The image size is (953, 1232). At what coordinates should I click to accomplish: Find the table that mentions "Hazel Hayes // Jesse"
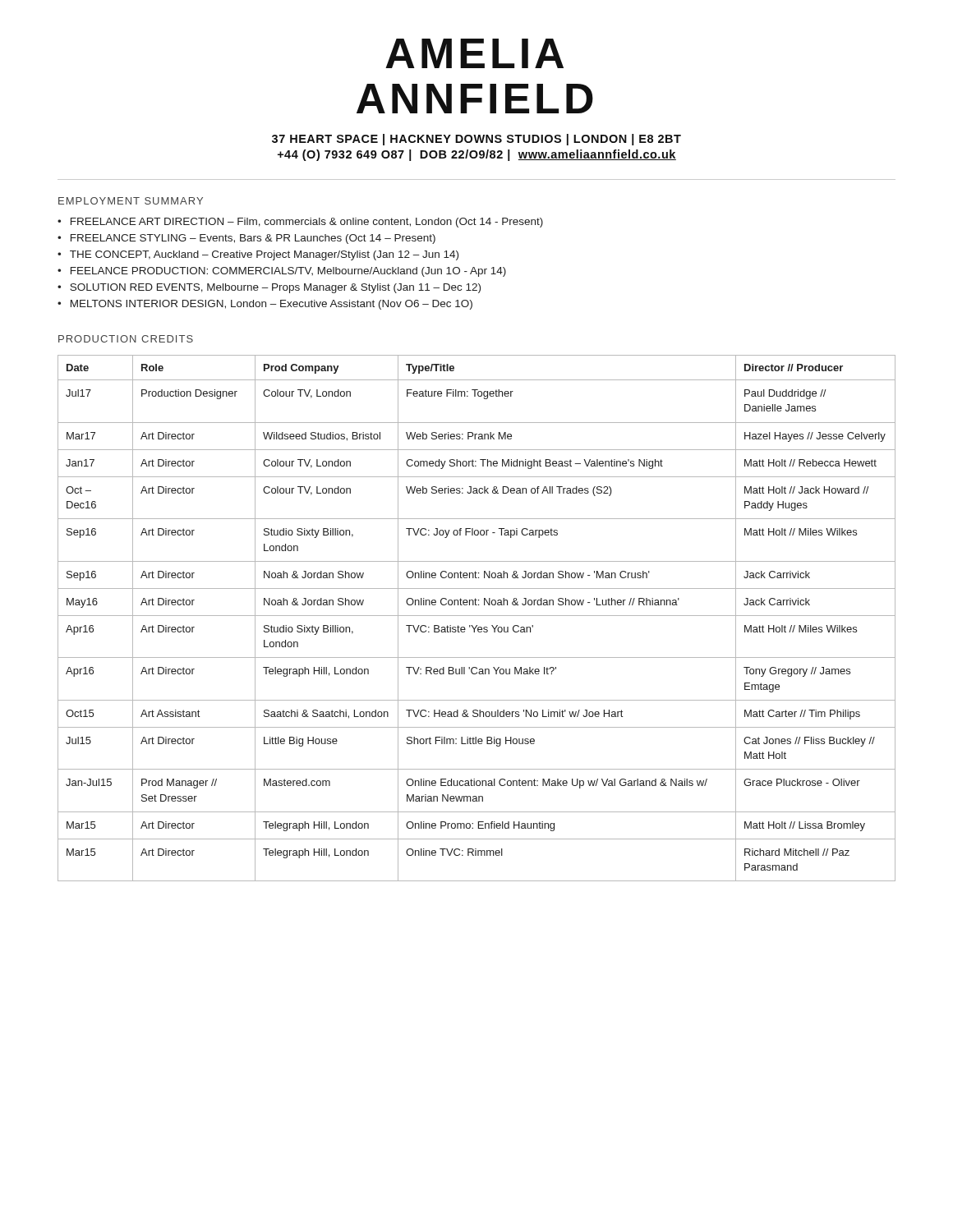point(476,618)
